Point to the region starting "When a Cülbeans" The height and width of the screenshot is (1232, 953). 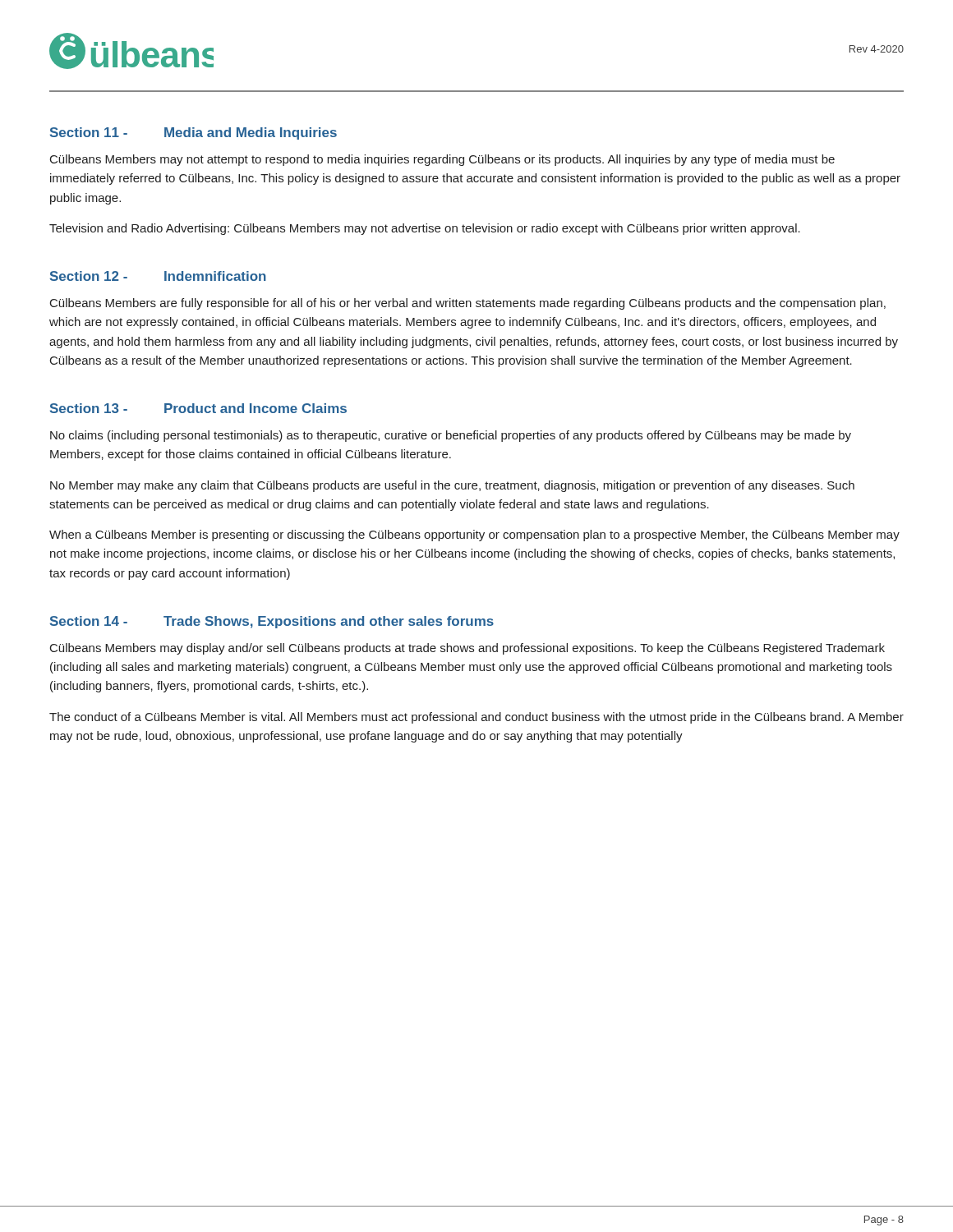click(474, 553)
